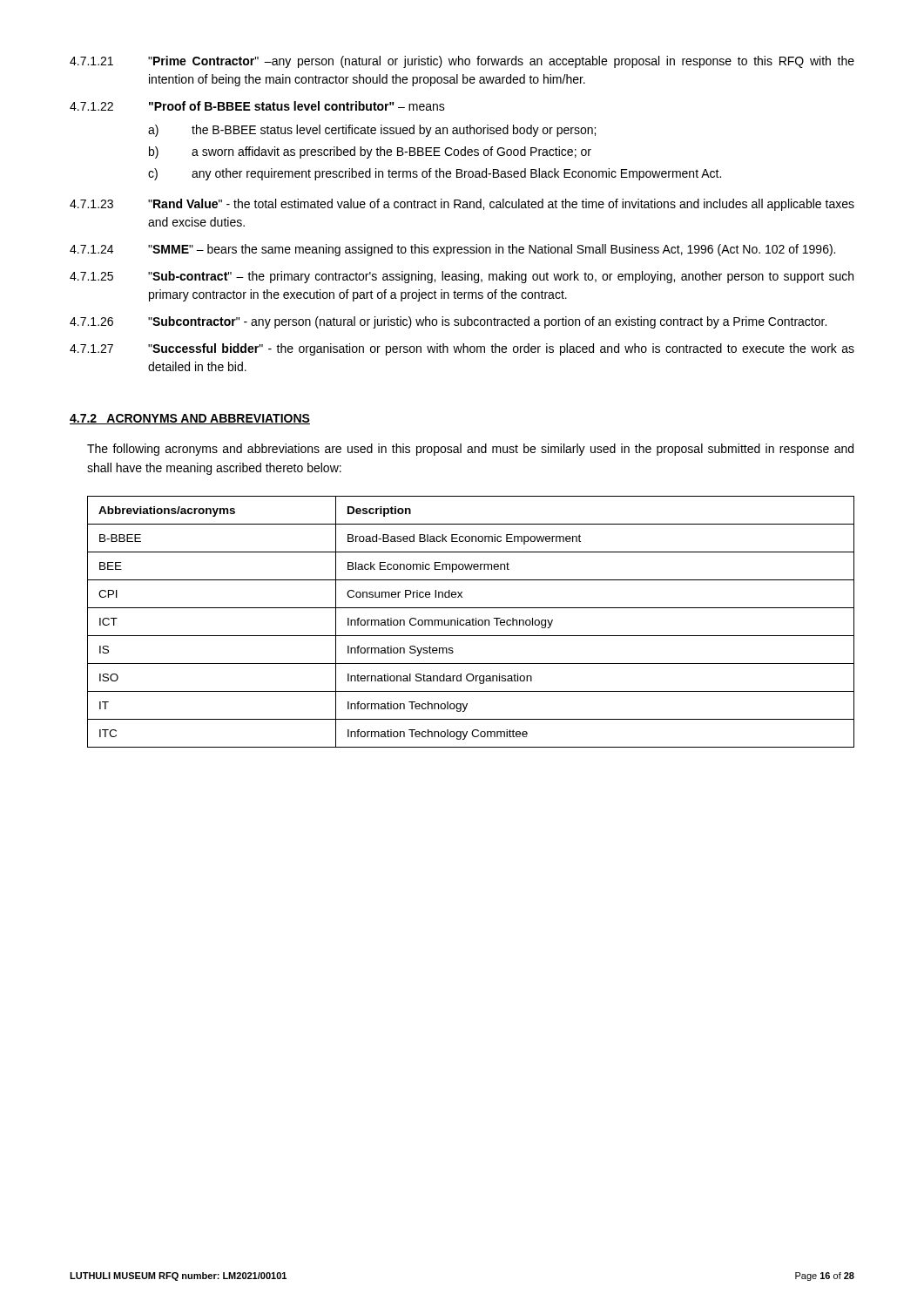This screenshot has height=1307, width=924.
Task: Select the table that reads "Consumer Price Index"
Action: [x=471, y=622]
